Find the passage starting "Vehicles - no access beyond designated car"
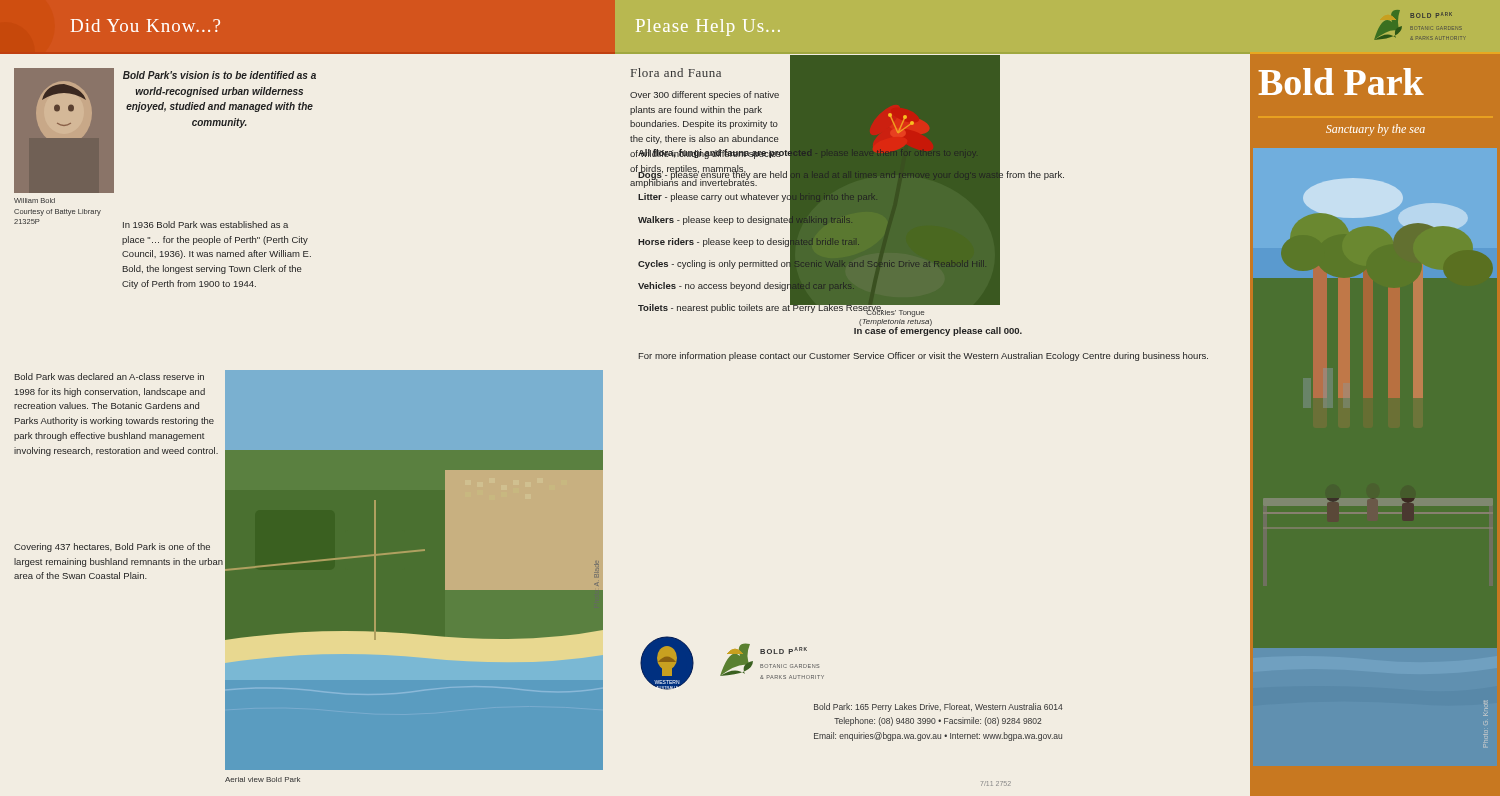1500x796 pixels. click(x=746, y=286)
